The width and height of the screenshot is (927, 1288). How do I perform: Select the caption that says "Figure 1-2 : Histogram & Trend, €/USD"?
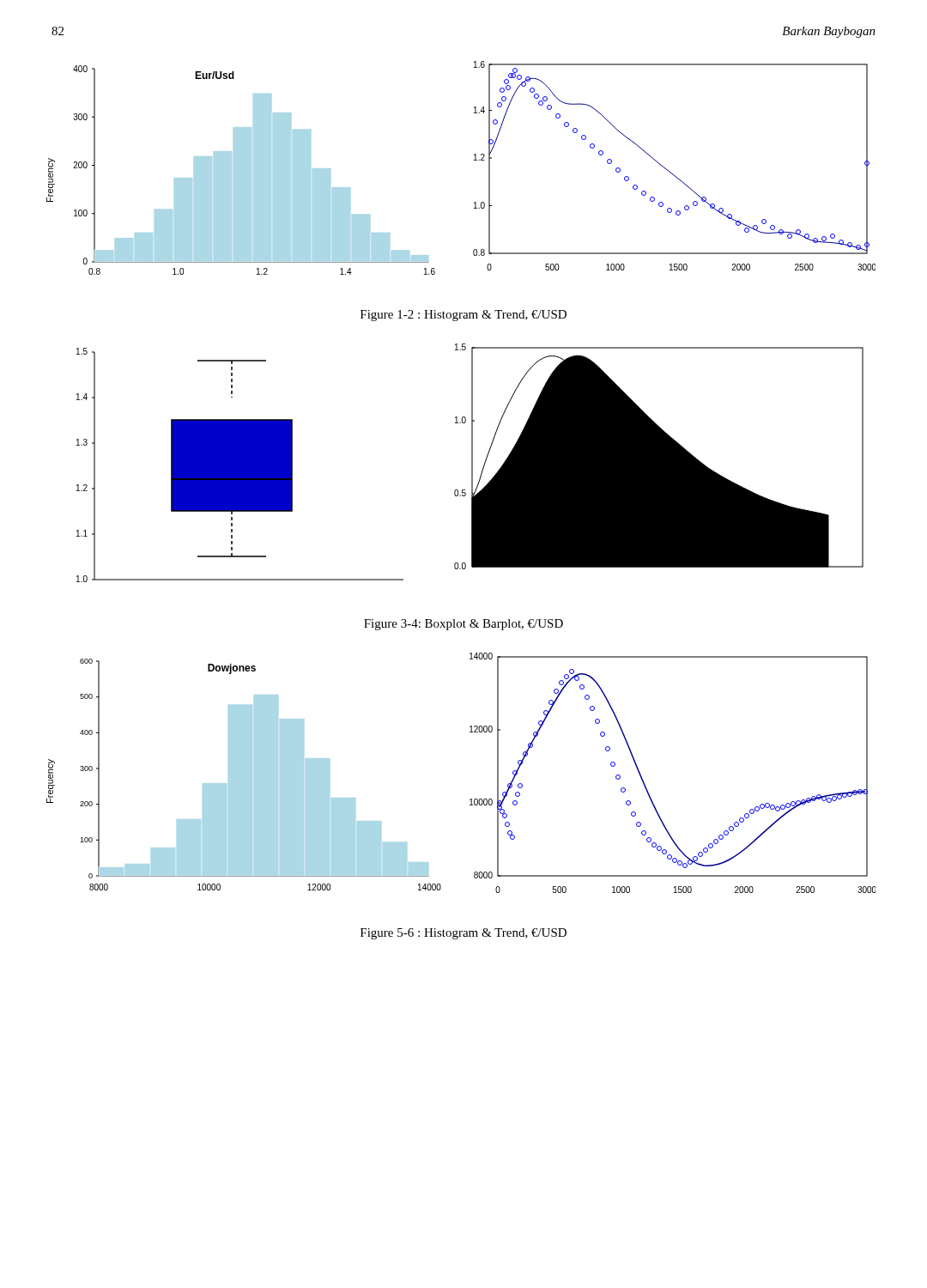(464, 314)
